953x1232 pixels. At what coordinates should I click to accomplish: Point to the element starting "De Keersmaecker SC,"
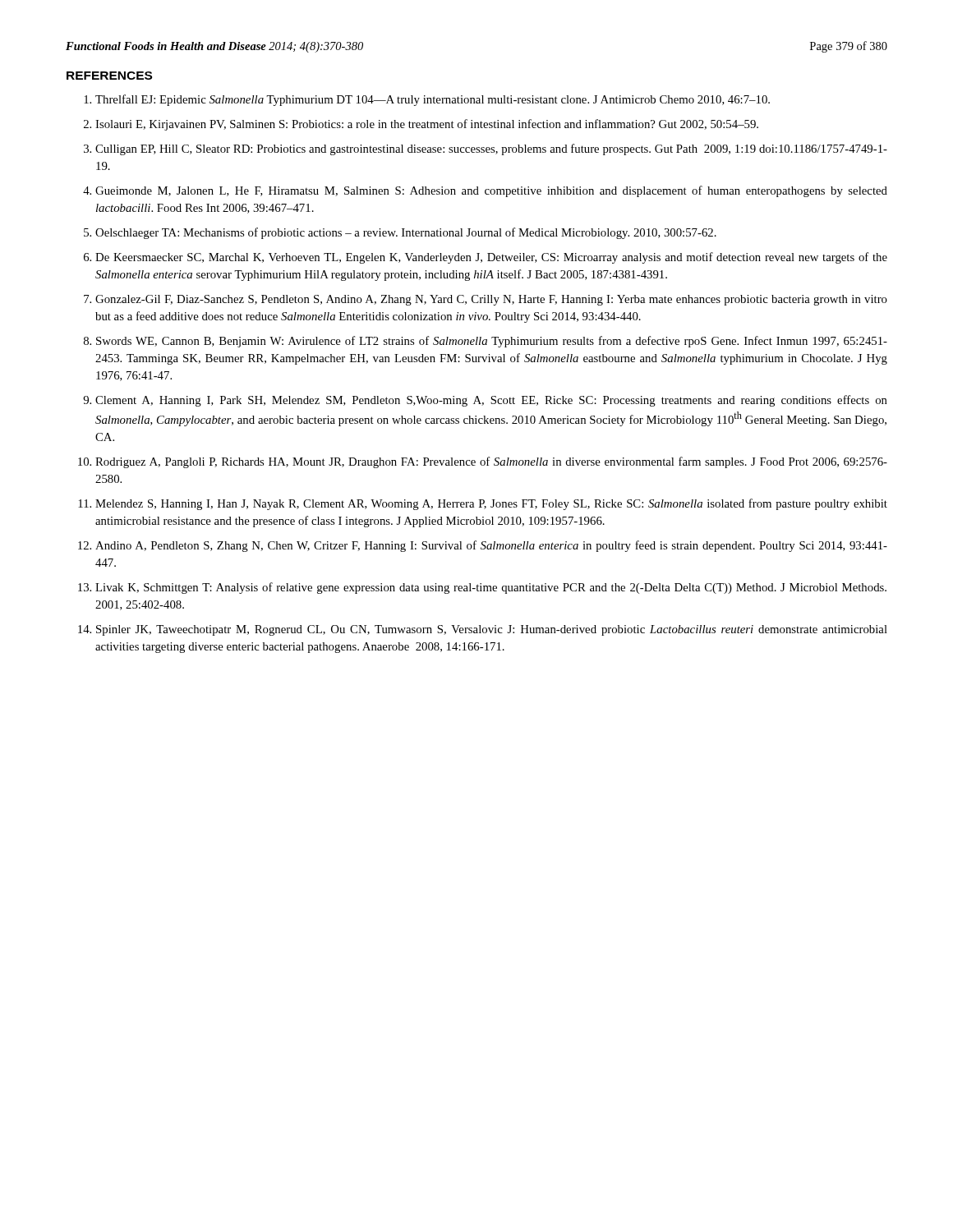[491, 266]
